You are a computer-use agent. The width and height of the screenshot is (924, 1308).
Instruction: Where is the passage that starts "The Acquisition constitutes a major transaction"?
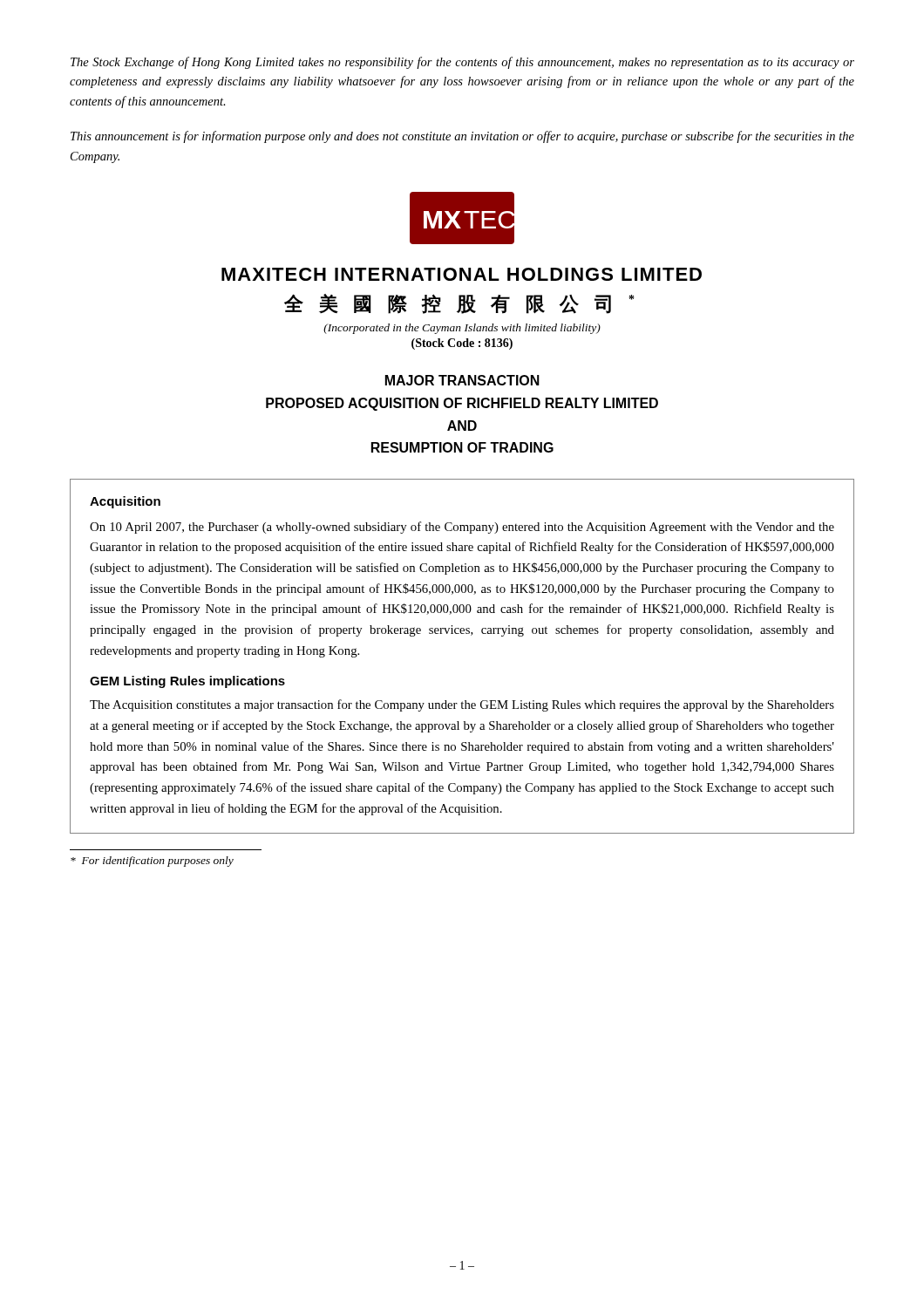click(x=462, y=757)
